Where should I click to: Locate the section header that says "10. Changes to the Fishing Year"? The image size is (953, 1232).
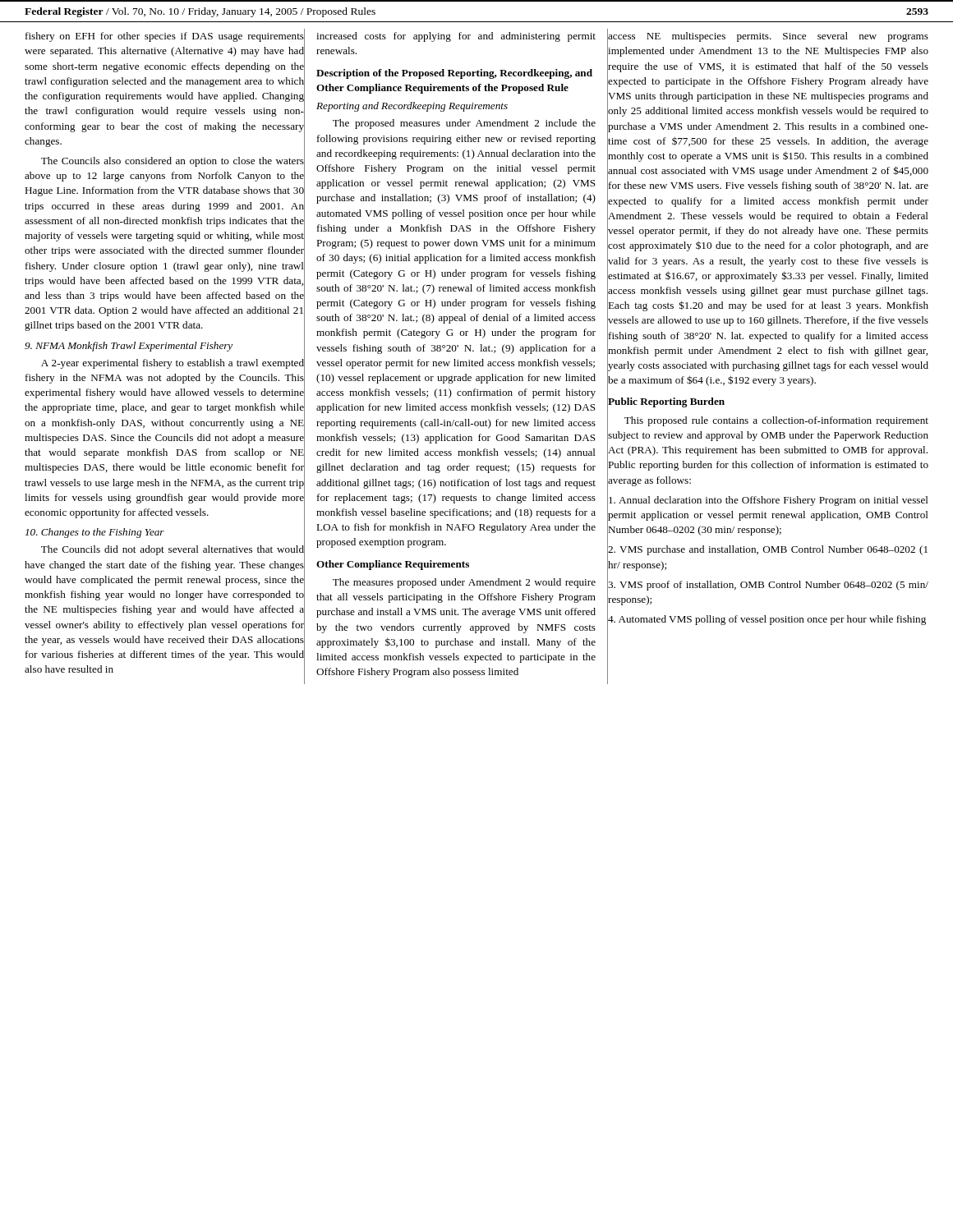(94, 532)
